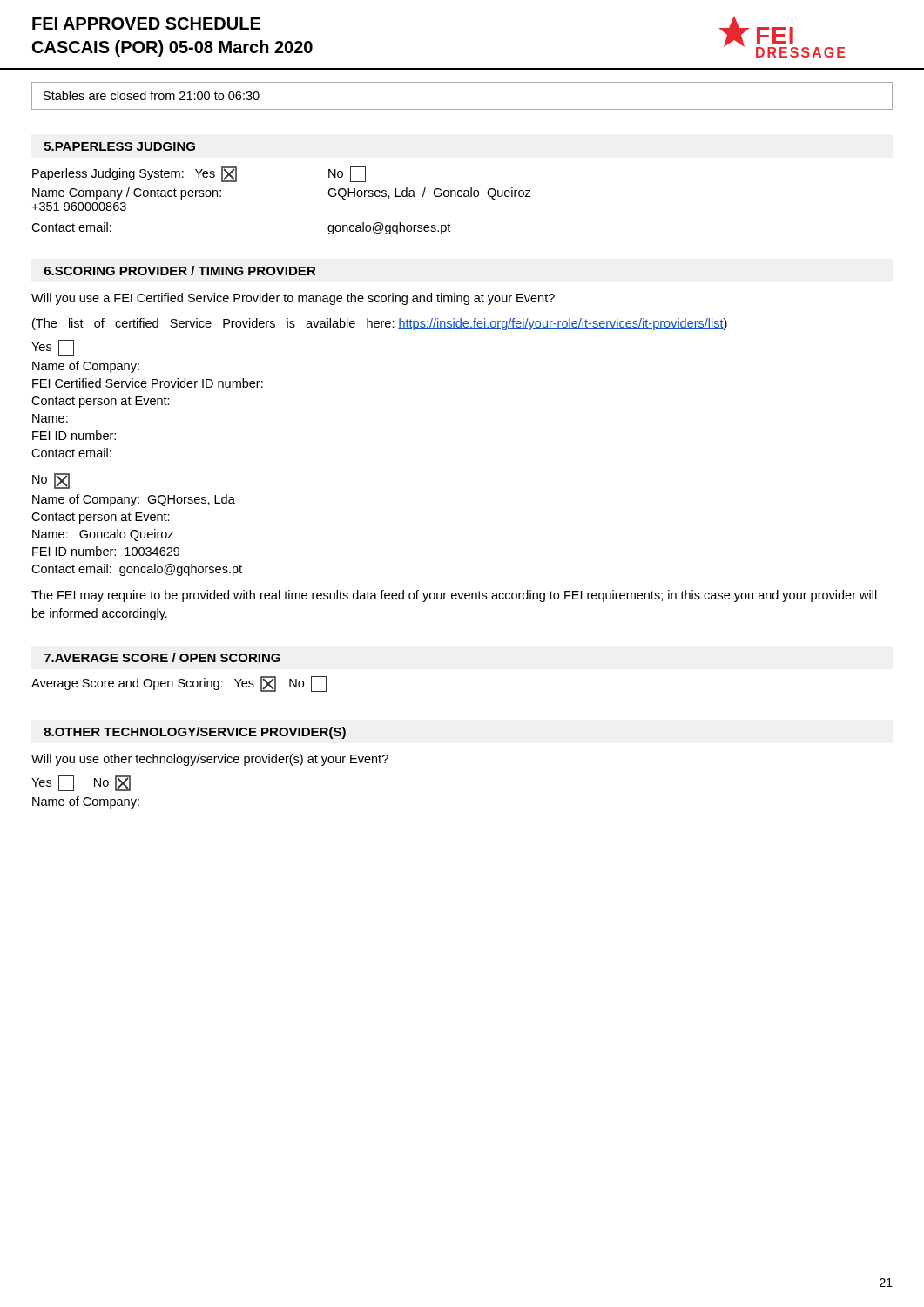Navigate to the element starting "Will you use a FEI Certified"
Screen dimensions: 1307x924
(x=293, y=298)
